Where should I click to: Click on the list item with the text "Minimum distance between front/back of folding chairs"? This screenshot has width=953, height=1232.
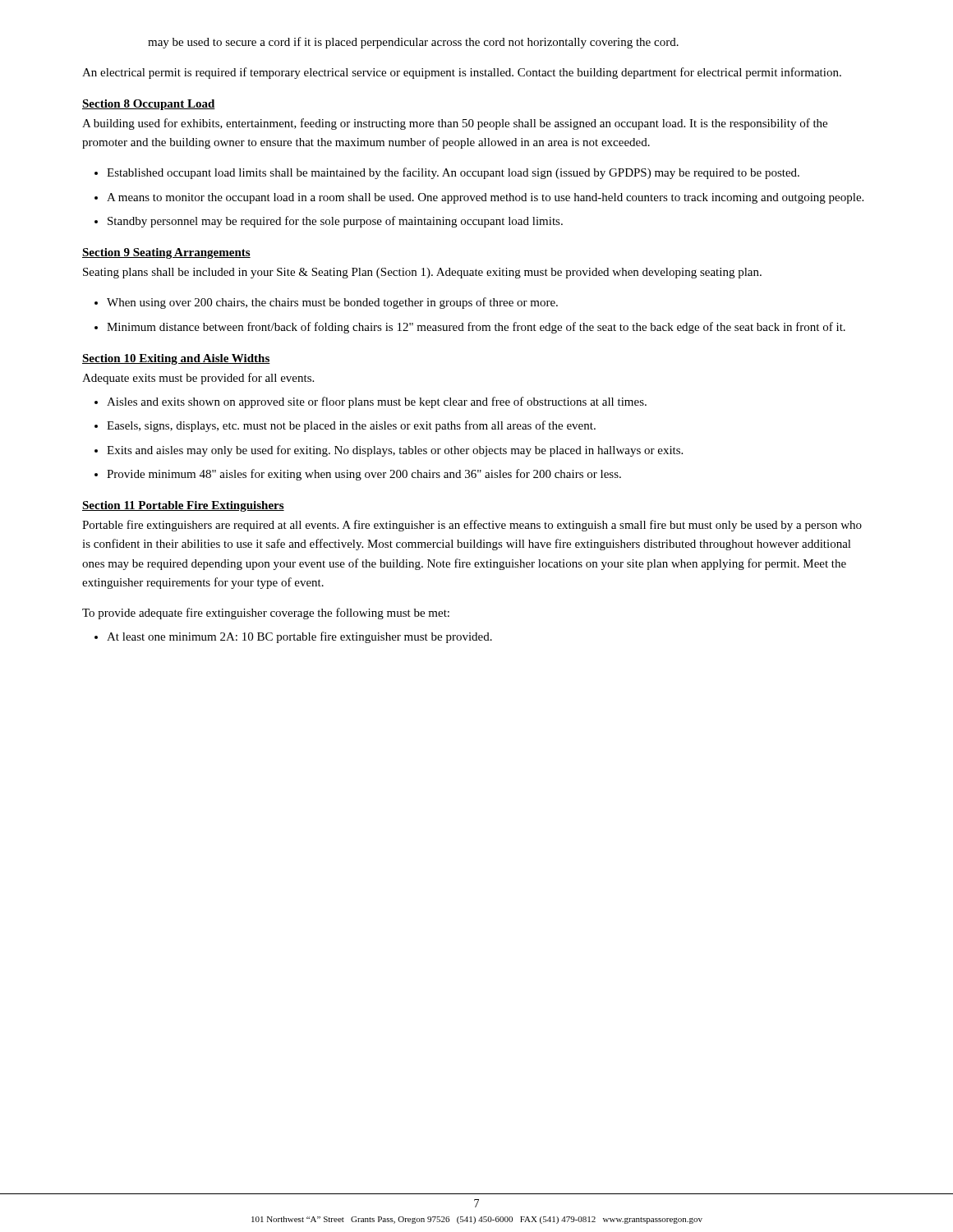[476, 327]
